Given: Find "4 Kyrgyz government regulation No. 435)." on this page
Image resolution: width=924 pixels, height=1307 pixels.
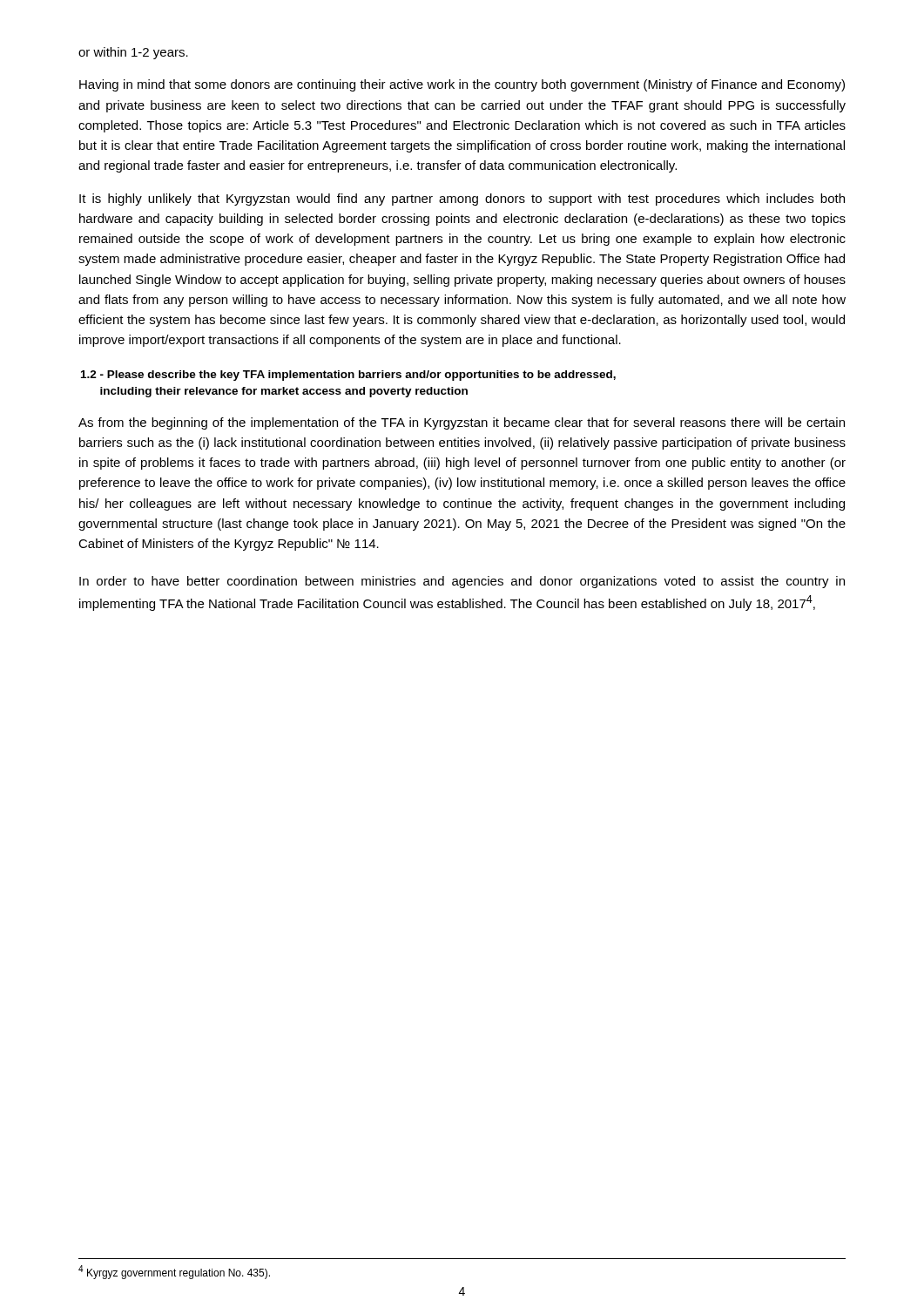Looking at the screenshot, I should click(175, 1272).
